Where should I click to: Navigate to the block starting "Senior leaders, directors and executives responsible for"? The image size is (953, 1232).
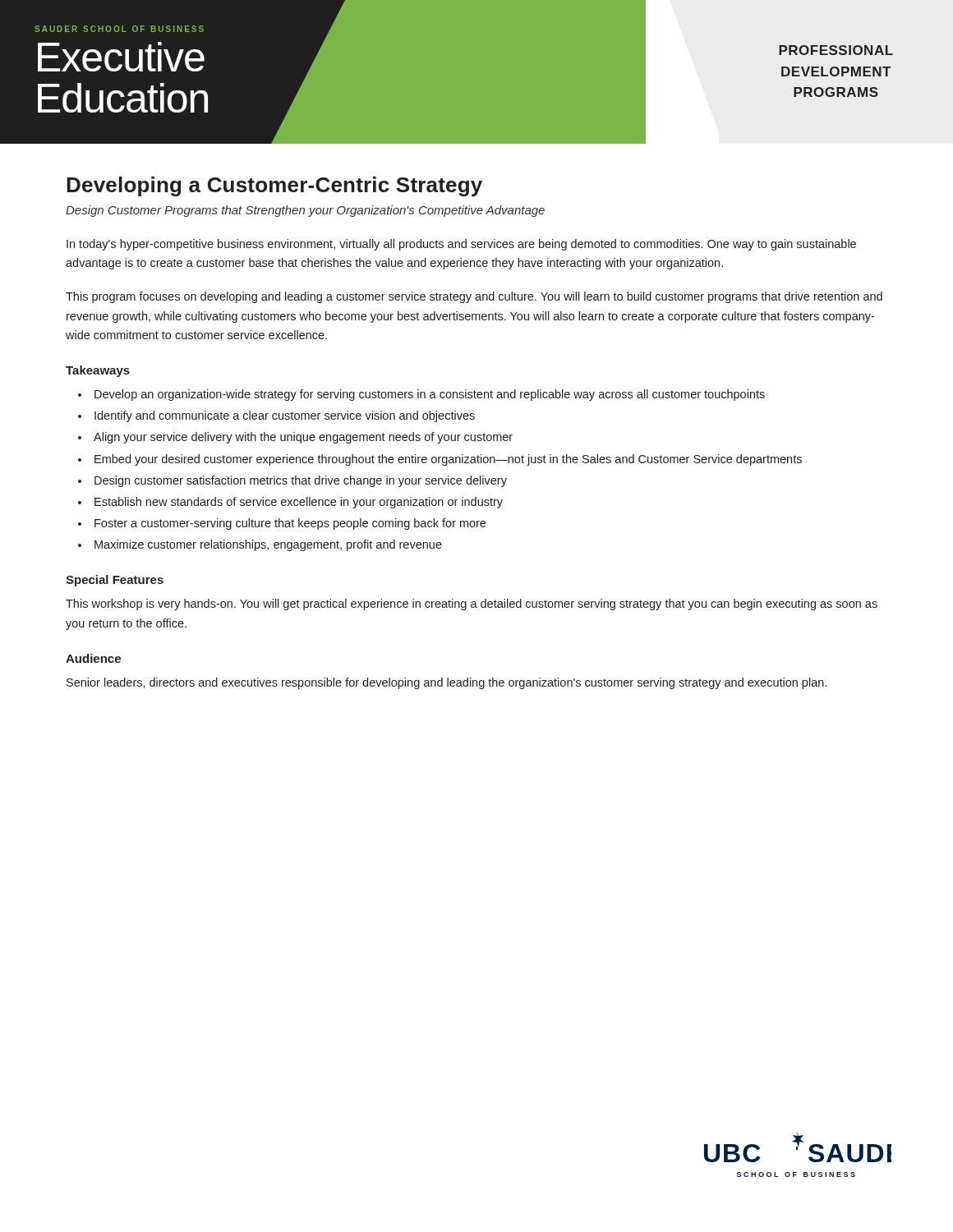[x=476, y=683]
